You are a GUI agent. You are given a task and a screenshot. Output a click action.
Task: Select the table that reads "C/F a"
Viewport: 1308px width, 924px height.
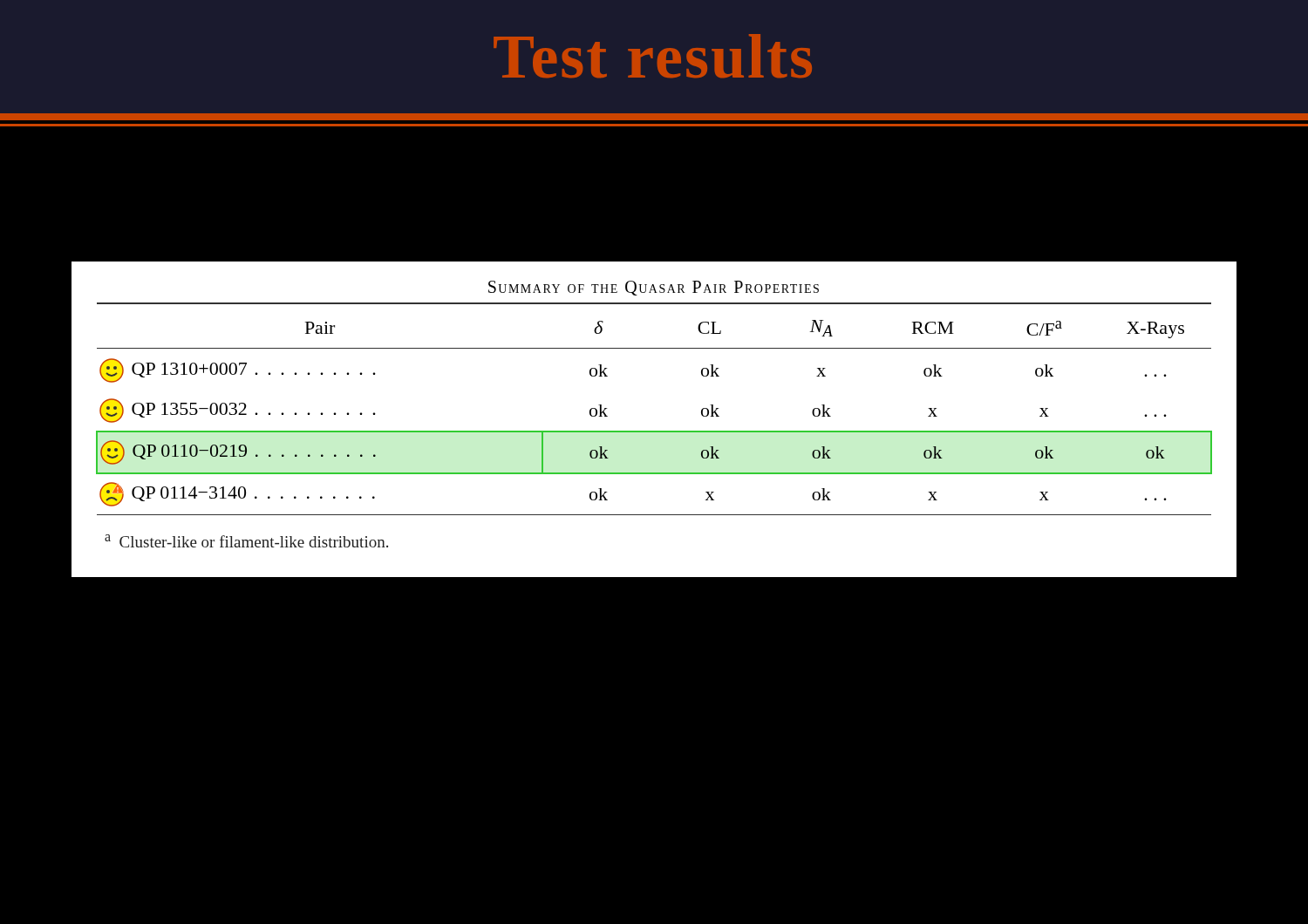[654, 415]
